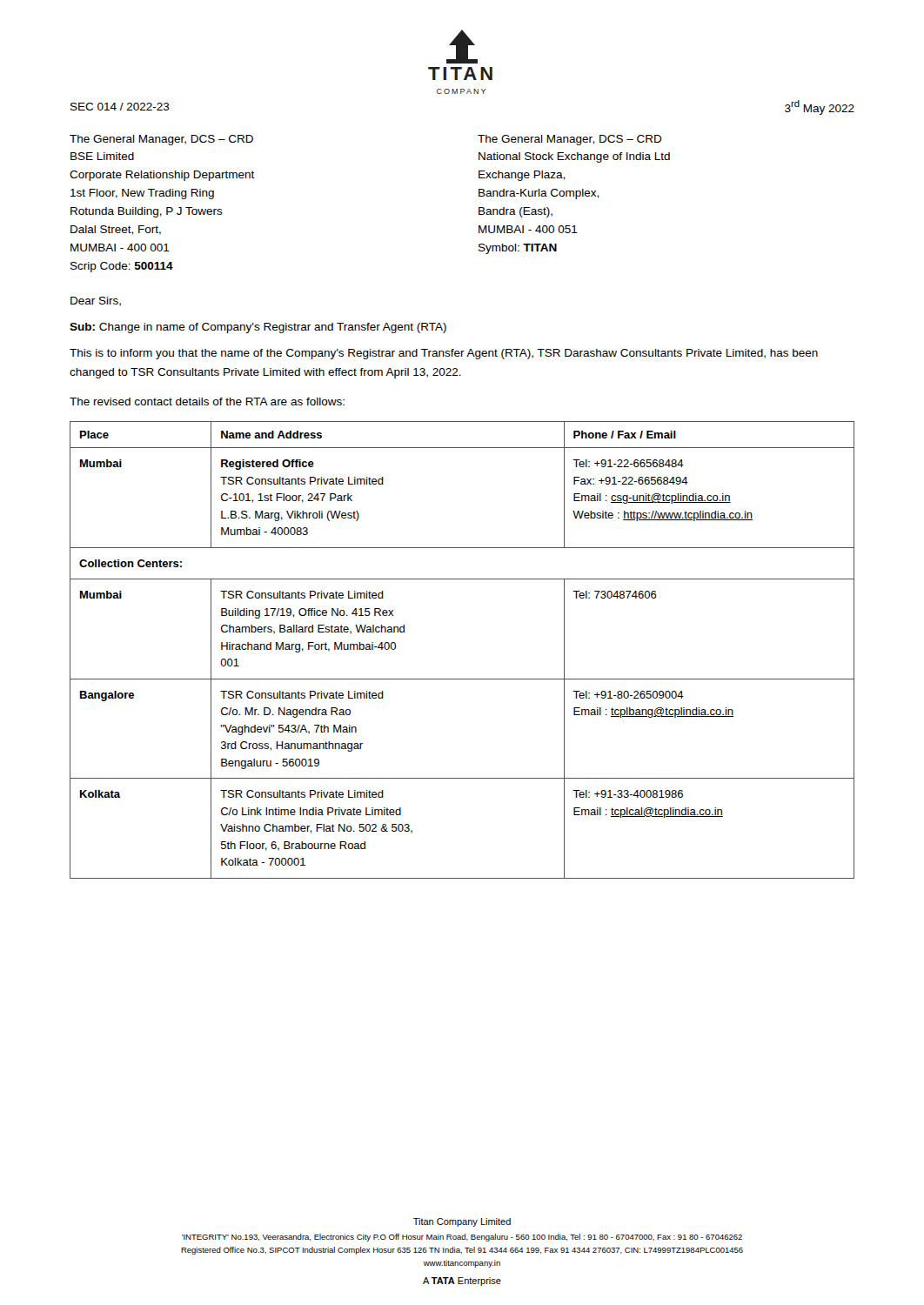The width and height of the screenshot is (924, 1305).
Task: Select the logo
Action: click(x=462, y=67)
